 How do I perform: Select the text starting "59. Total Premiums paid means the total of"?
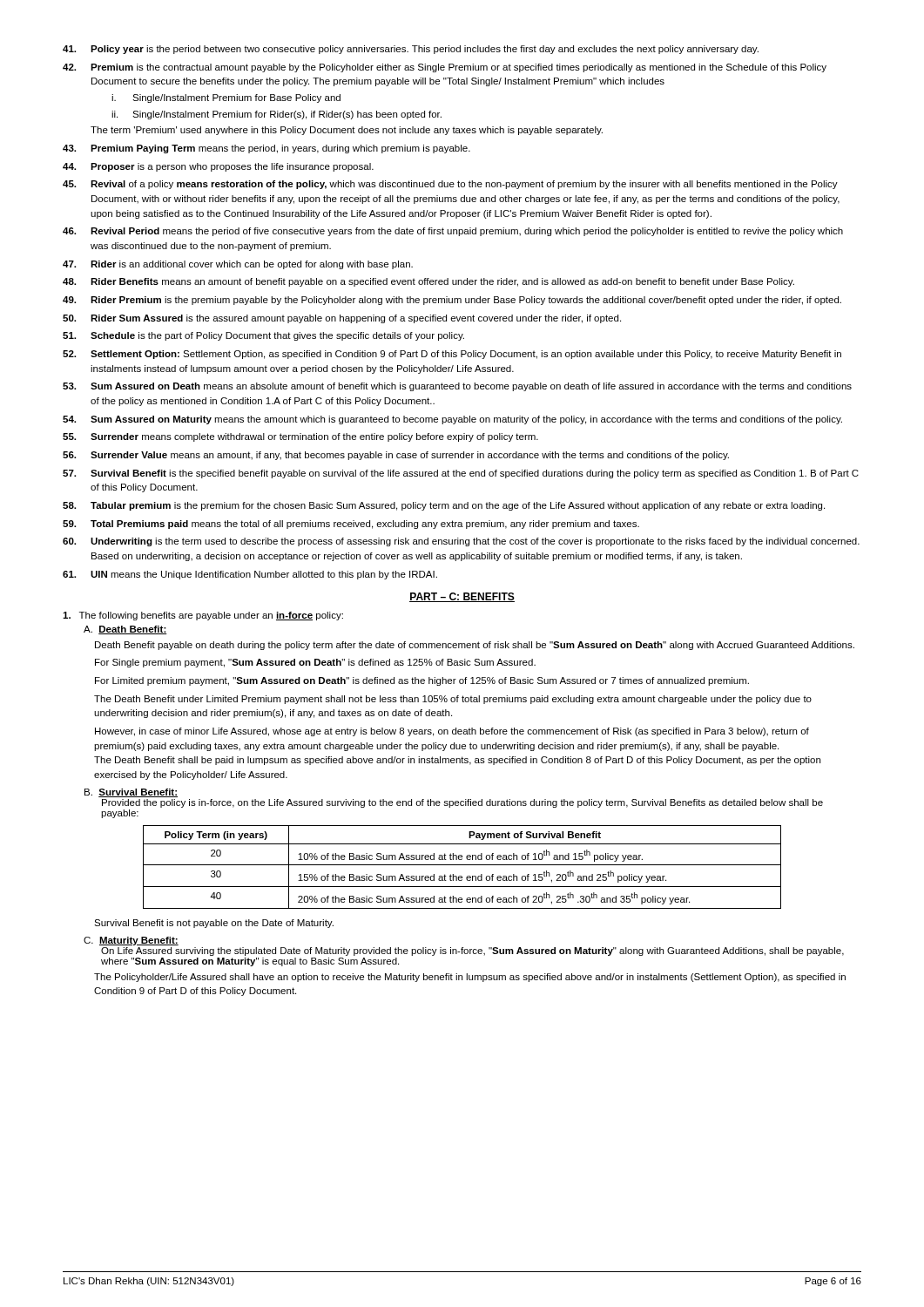pos(462,524)
